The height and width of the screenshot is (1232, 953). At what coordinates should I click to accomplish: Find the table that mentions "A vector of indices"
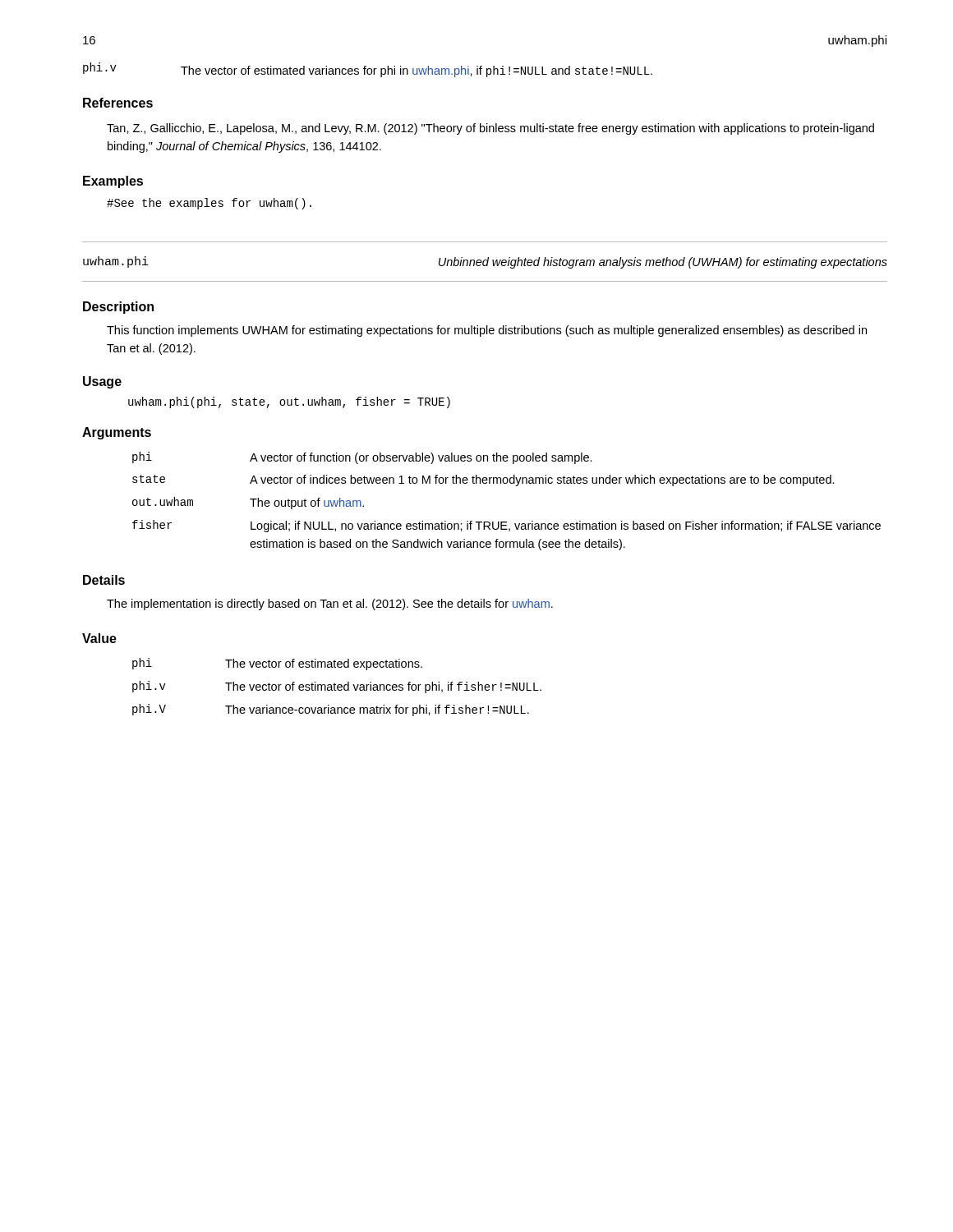[x=497, y=501]
